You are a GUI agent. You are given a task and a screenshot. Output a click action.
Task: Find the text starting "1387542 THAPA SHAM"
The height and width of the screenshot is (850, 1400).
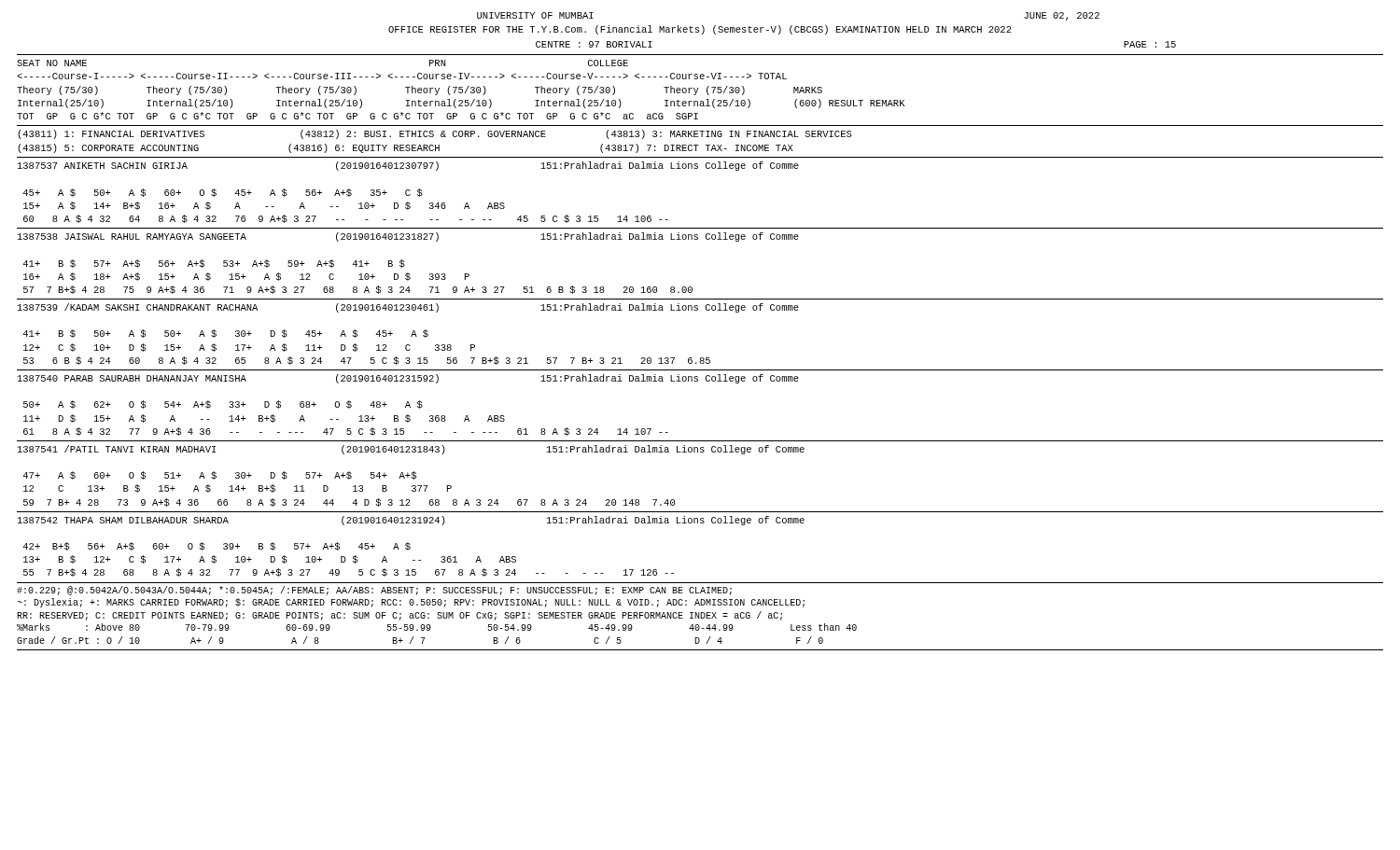pyautogui.click(x=411, y=547)
